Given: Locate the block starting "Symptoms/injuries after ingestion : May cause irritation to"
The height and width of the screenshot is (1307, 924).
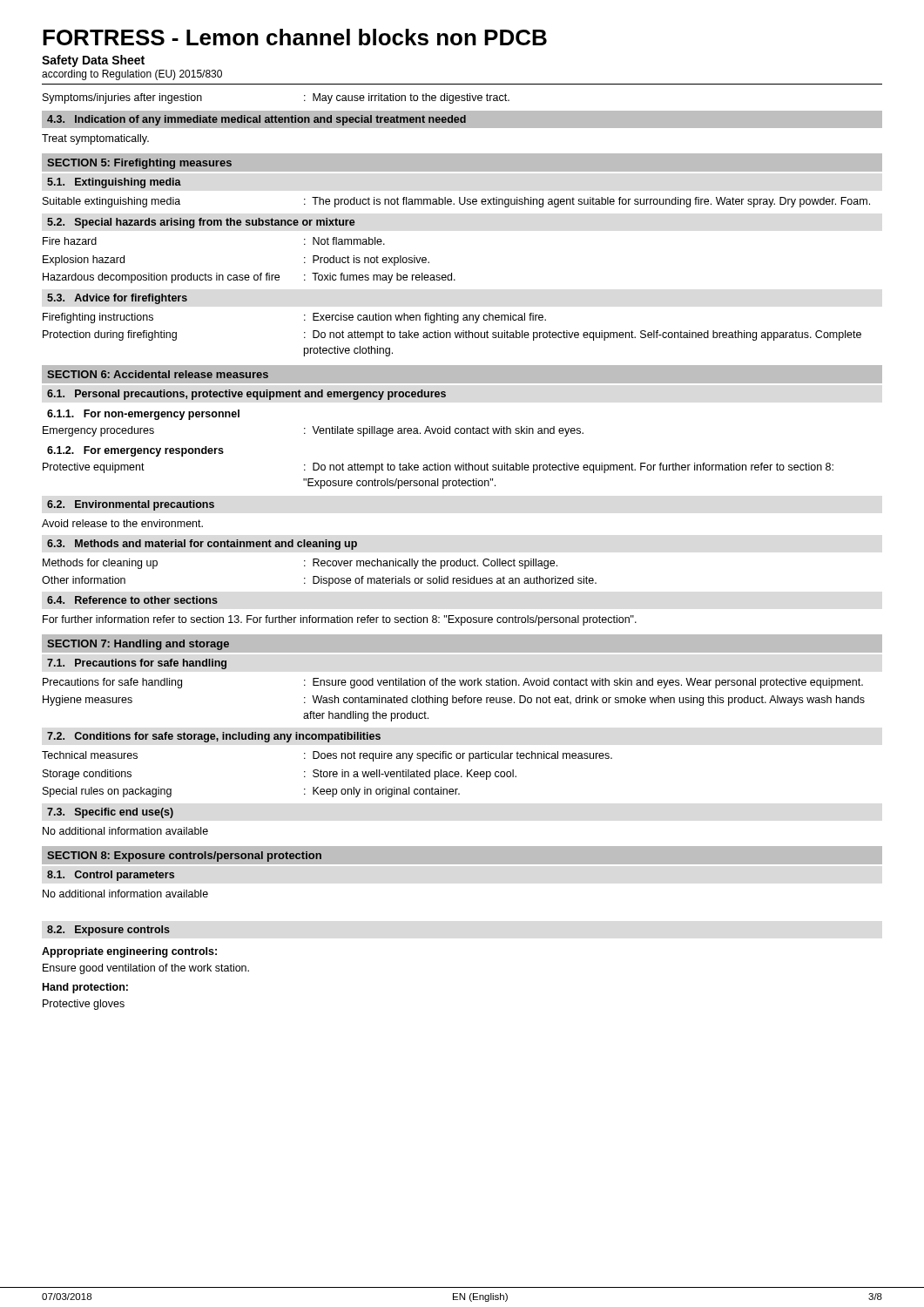Looking at the screenshot, I should (x=462, y=98).
